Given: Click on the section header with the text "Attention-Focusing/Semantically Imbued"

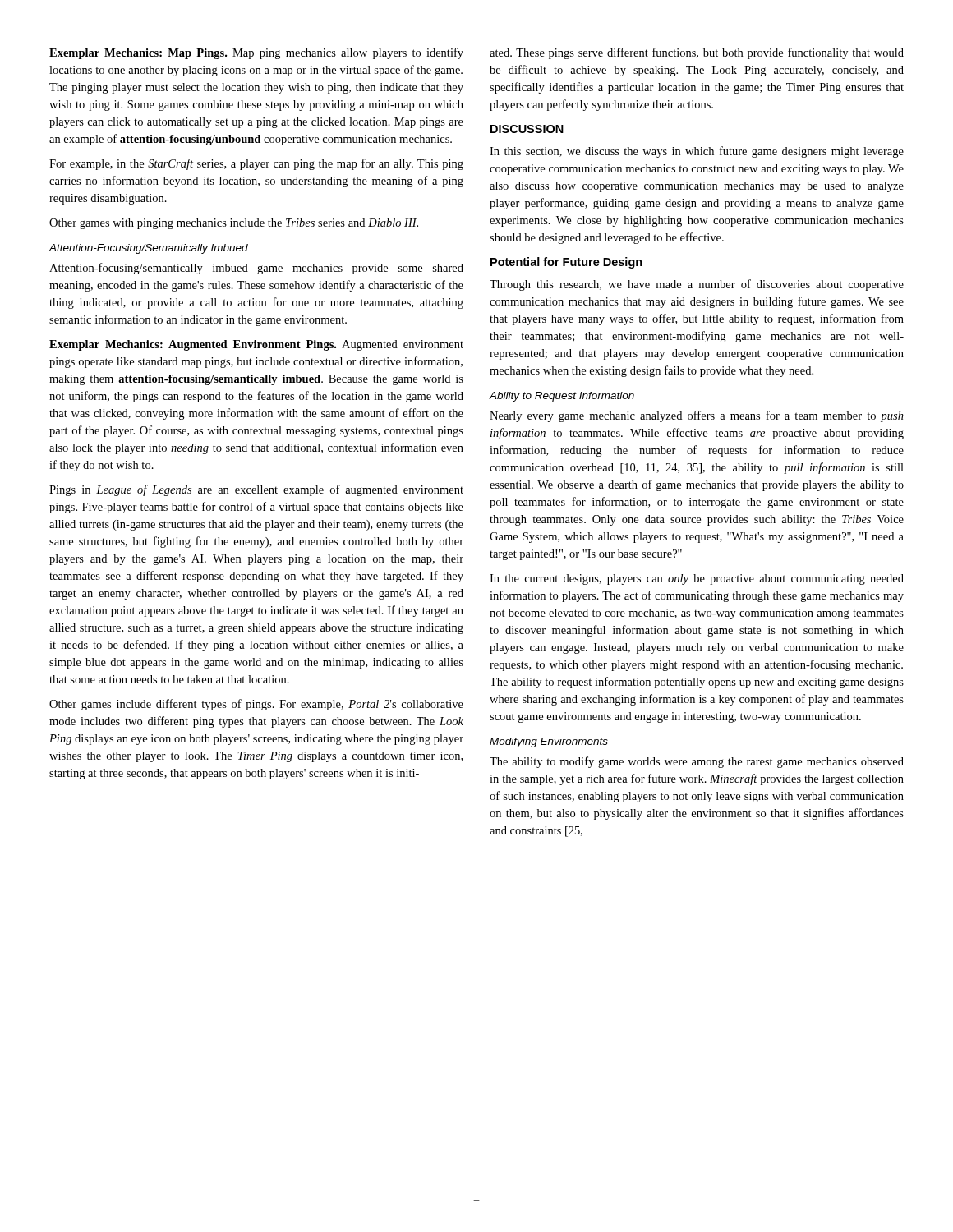Looking at the screenshot, I should click(x=256, y=248).
